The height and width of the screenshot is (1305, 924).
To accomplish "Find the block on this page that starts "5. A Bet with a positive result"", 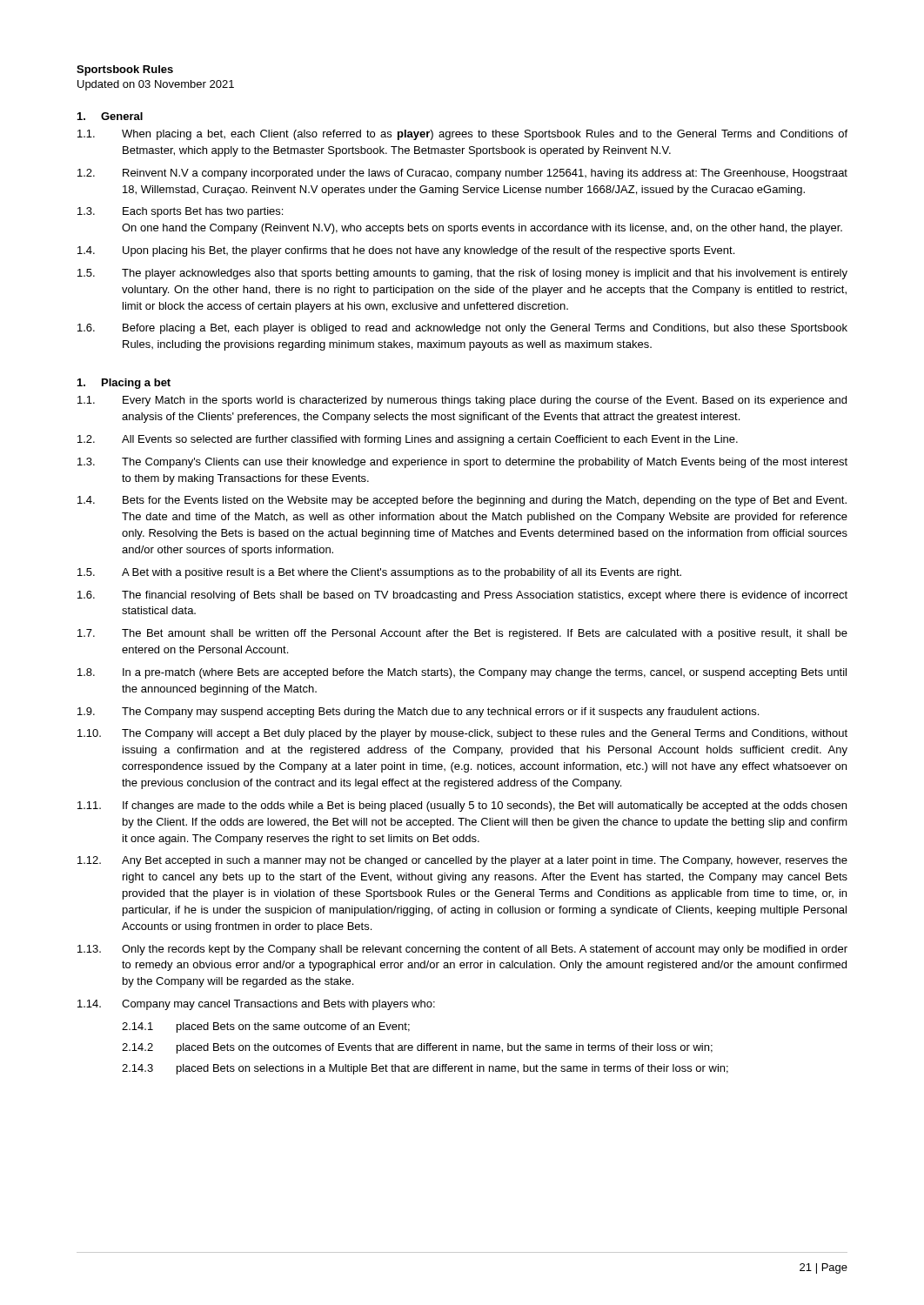I will [462, 573].
